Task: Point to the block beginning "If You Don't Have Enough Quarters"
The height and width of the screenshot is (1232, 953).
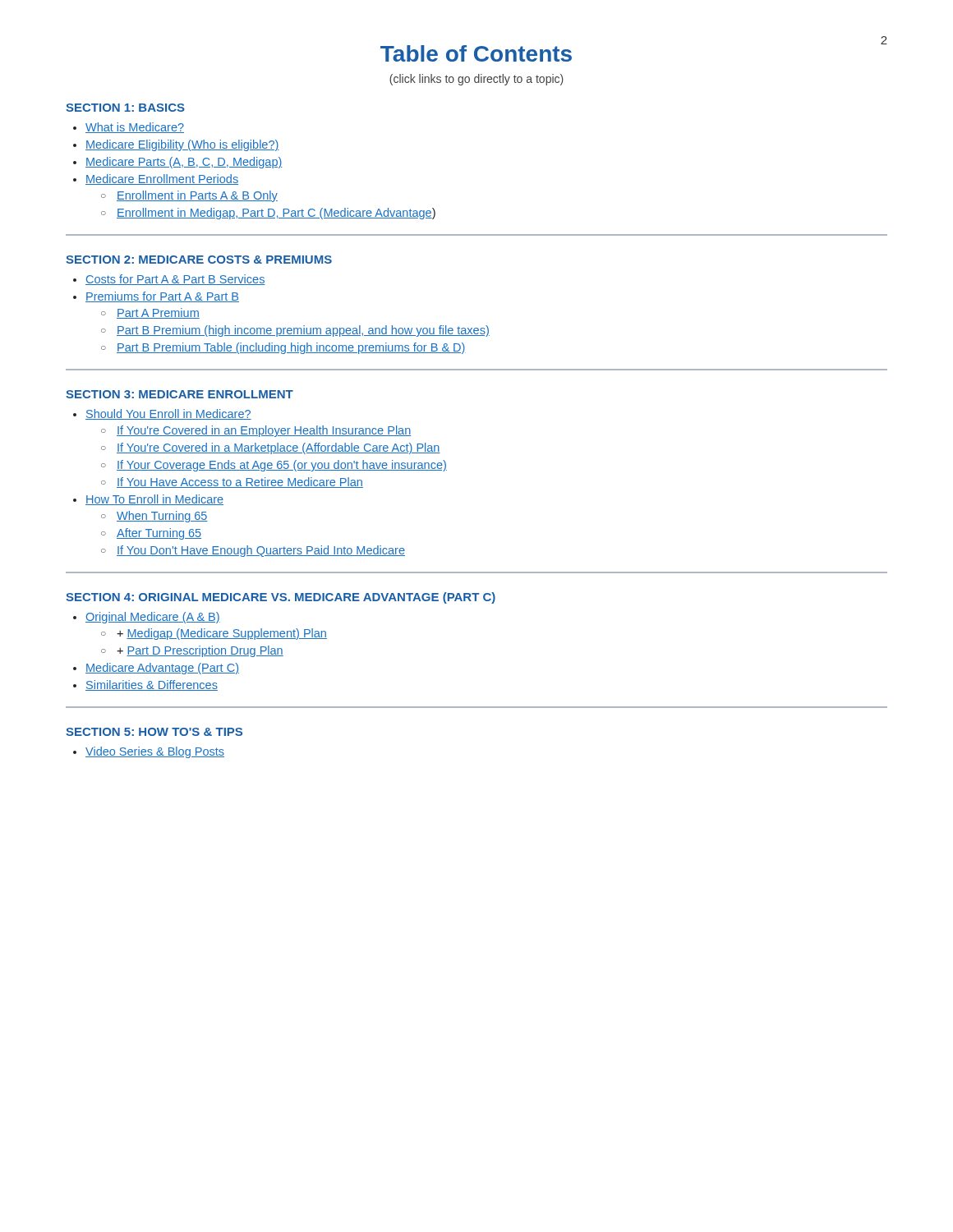Action: click(x=261, y=550)
